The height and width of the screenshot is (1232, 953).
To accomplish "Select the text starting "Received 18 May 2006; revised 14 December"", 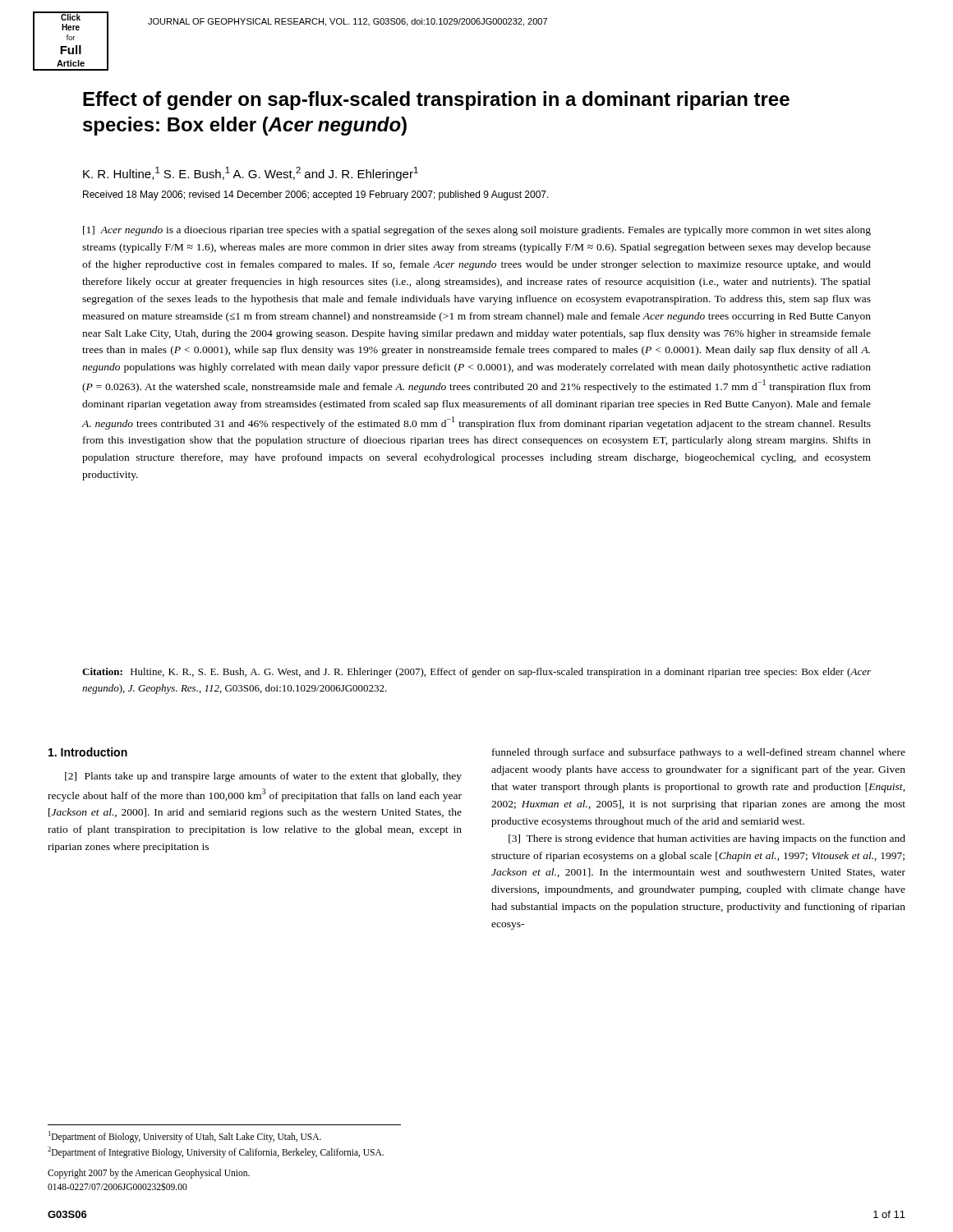I will click(x=316, y=195).
